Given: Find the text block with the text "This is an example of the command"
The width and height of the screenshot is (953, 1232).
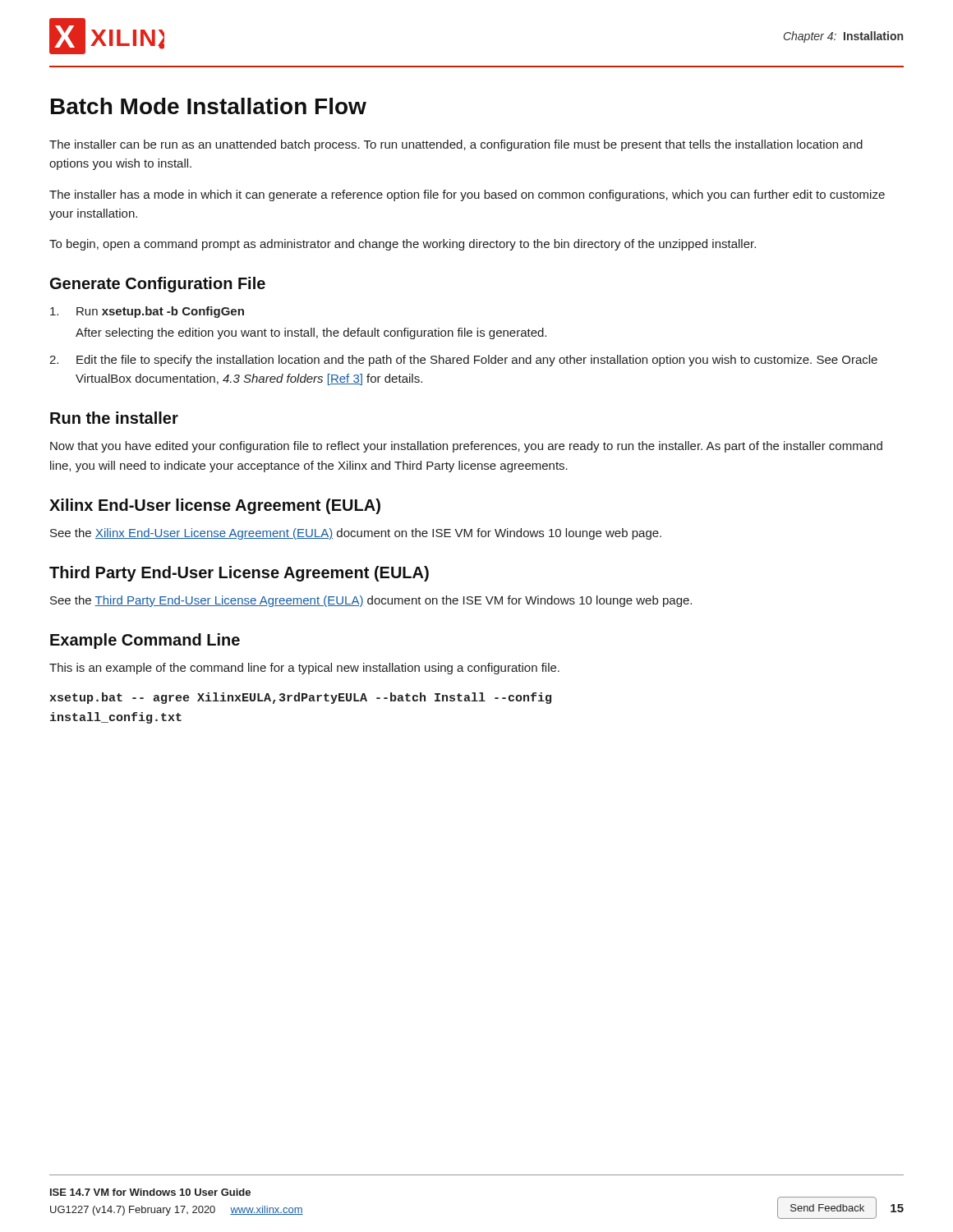Looking at the screenshot, I should pyautogui.click(x=305, y=668).
